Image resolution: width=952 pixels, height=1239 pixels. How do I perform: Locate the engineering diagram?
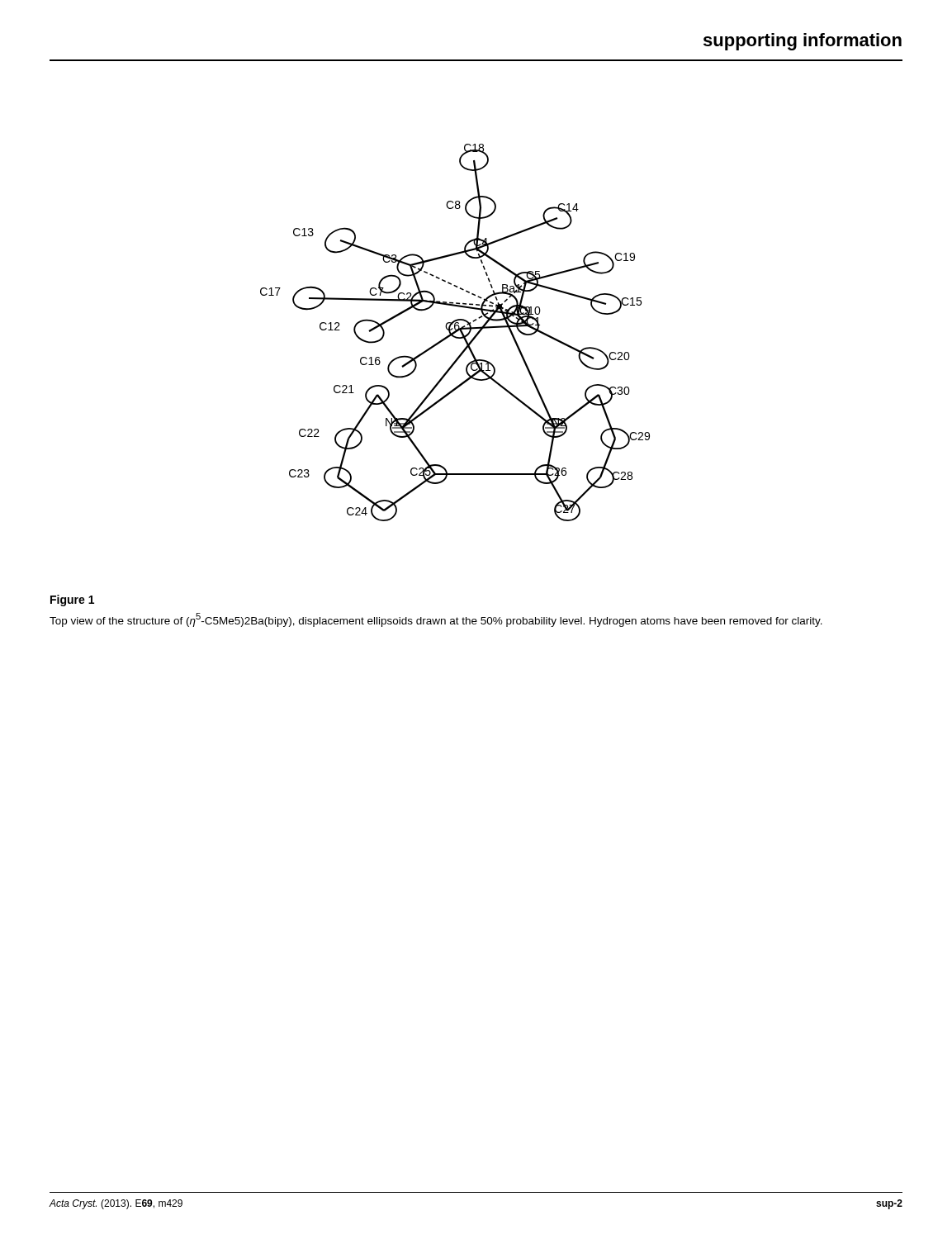click(476, 323)
